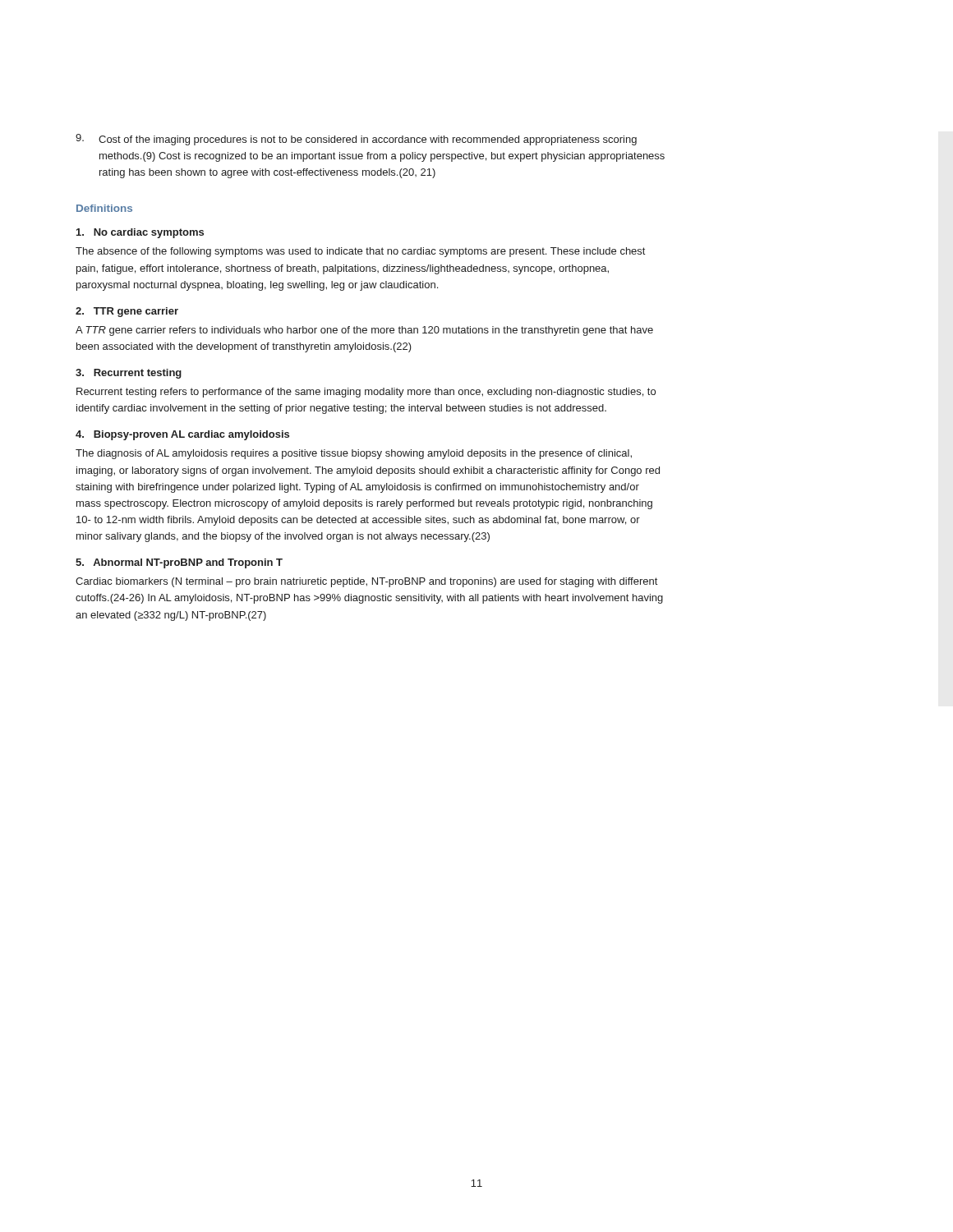The height and width of the screenshot is (1232, 953).
Task: Select the list item that reads "9. Cost of"
Action: 371,156
